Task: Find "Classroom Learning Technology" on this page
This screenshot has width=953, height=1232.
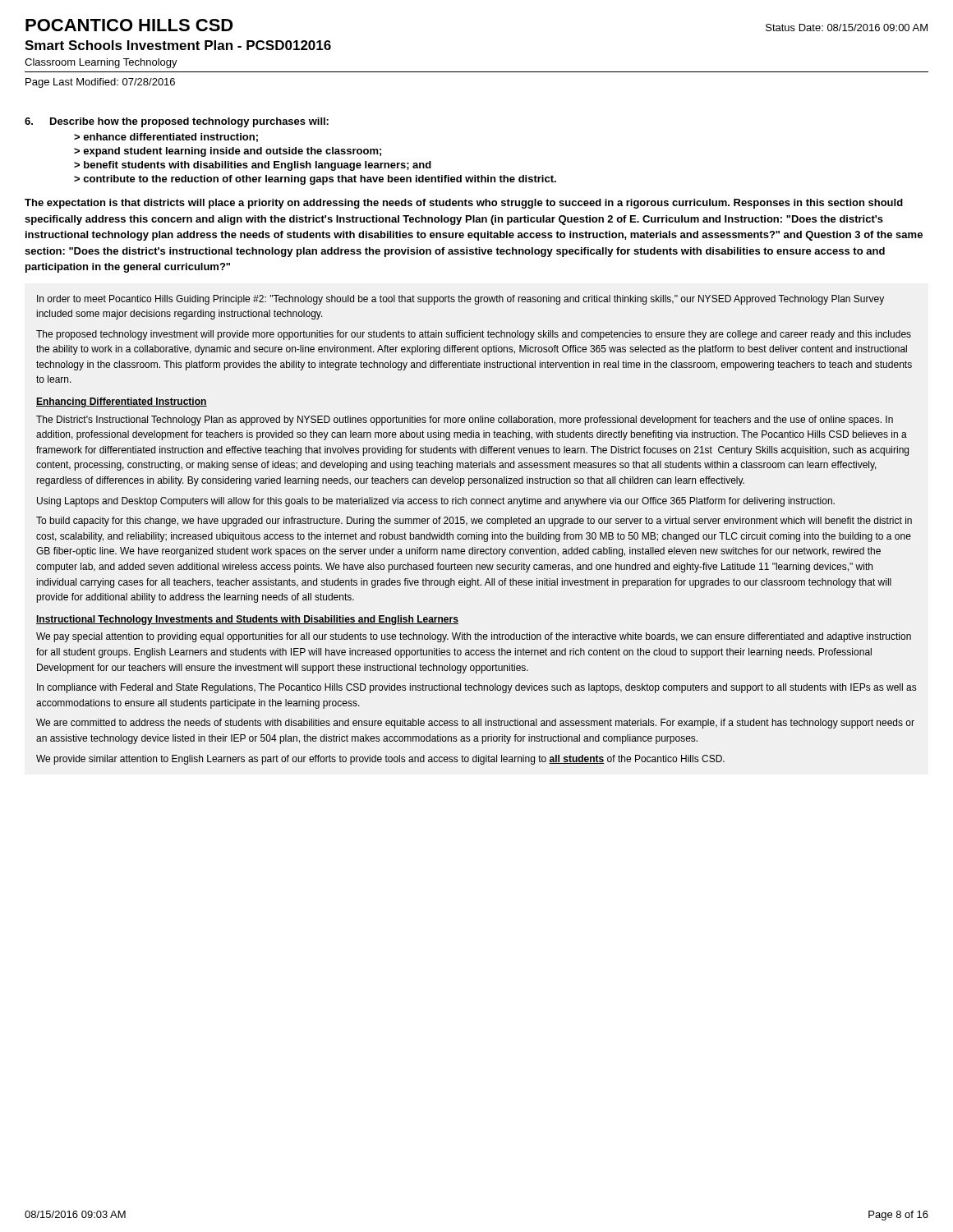Action: coord(101,62)
